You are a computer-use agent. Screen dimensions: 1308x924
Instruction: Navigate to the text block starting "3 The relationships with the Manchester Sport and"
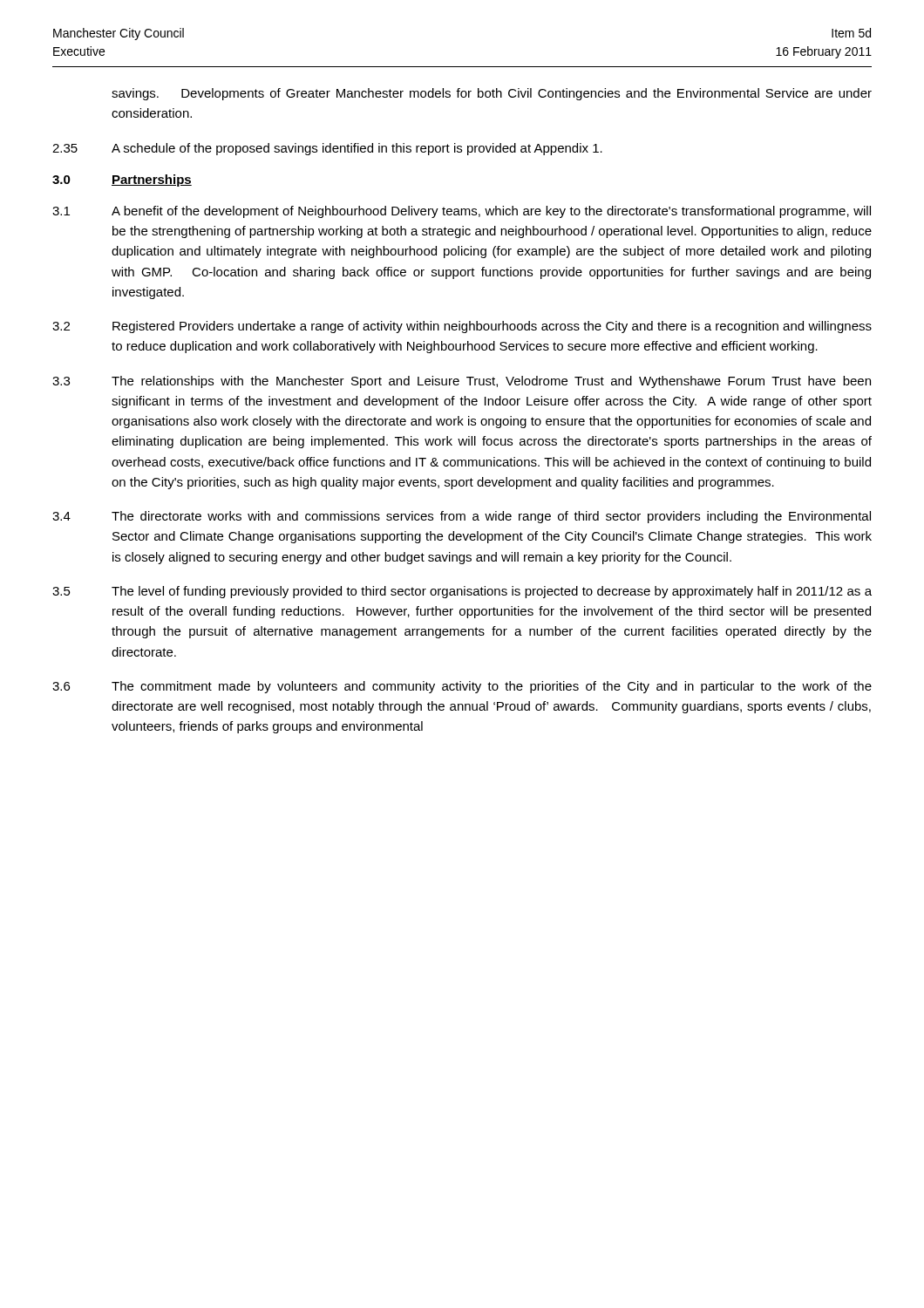pos(462,431)
